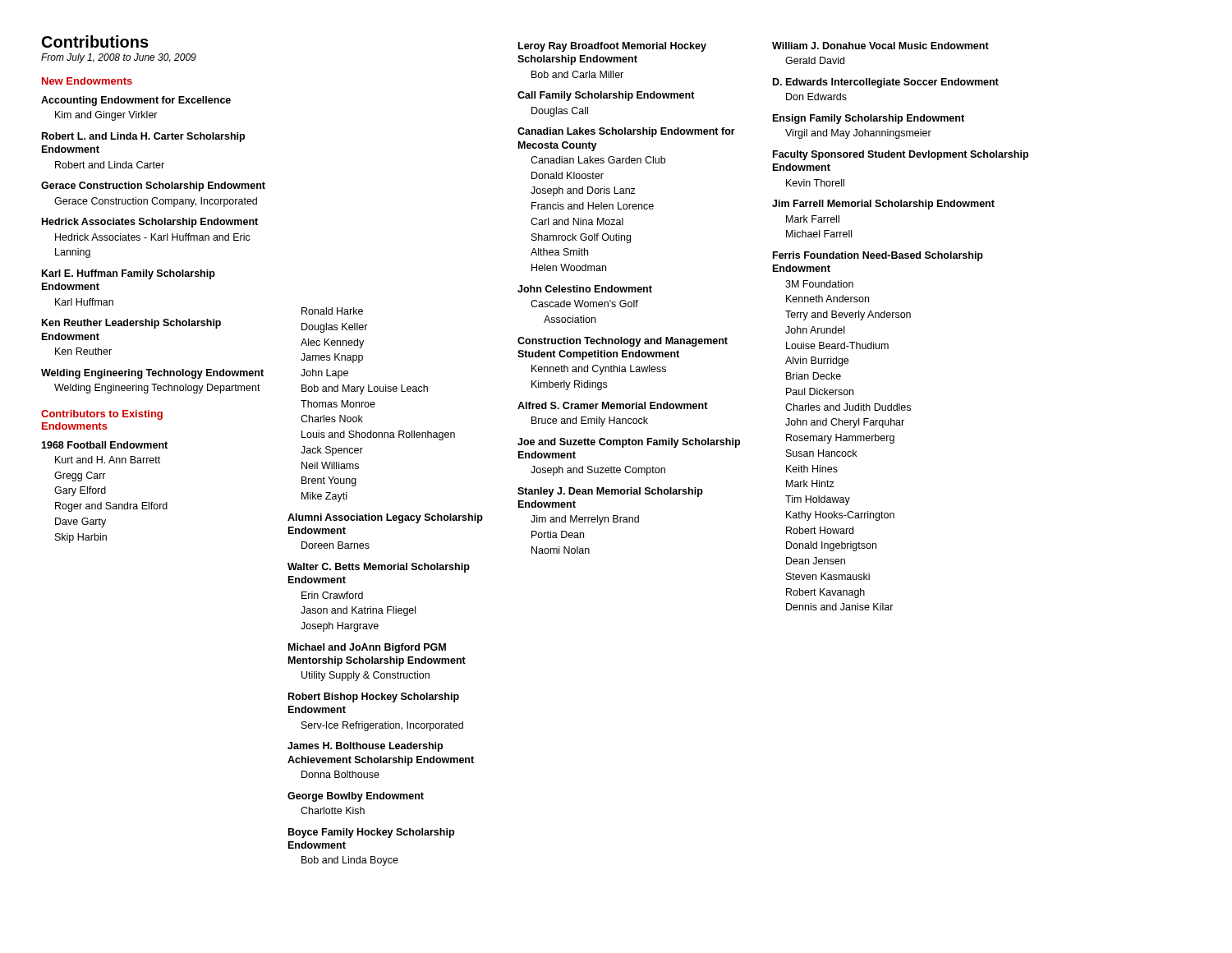Point to the block beginning "Joe and Suzette Compton Family Scholarship Endowment"
The height and width of the screenshot is (953, 1232).
click(637, 456)
